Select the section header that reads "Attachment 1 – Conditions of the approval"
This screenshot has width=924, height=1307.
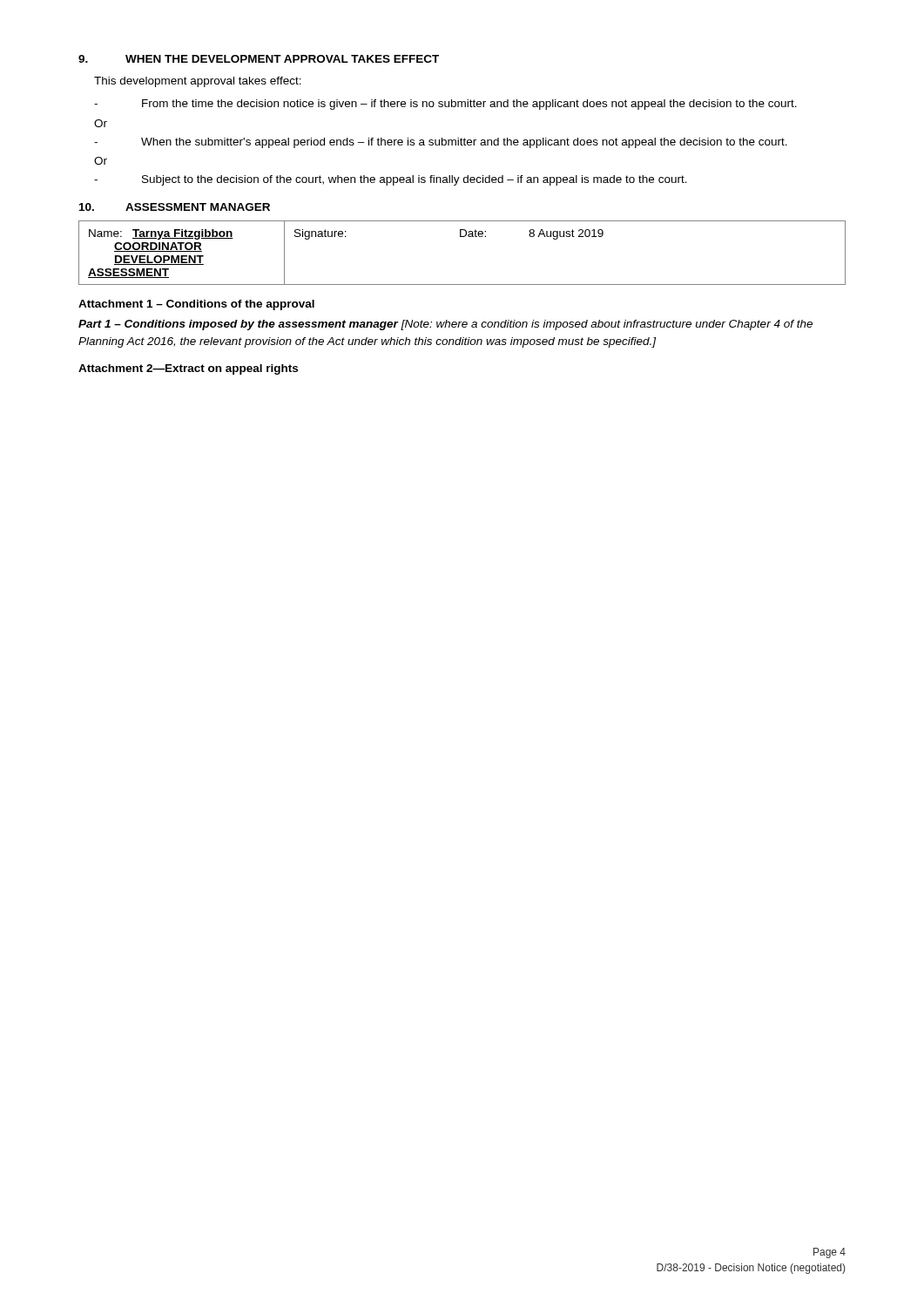197,304
